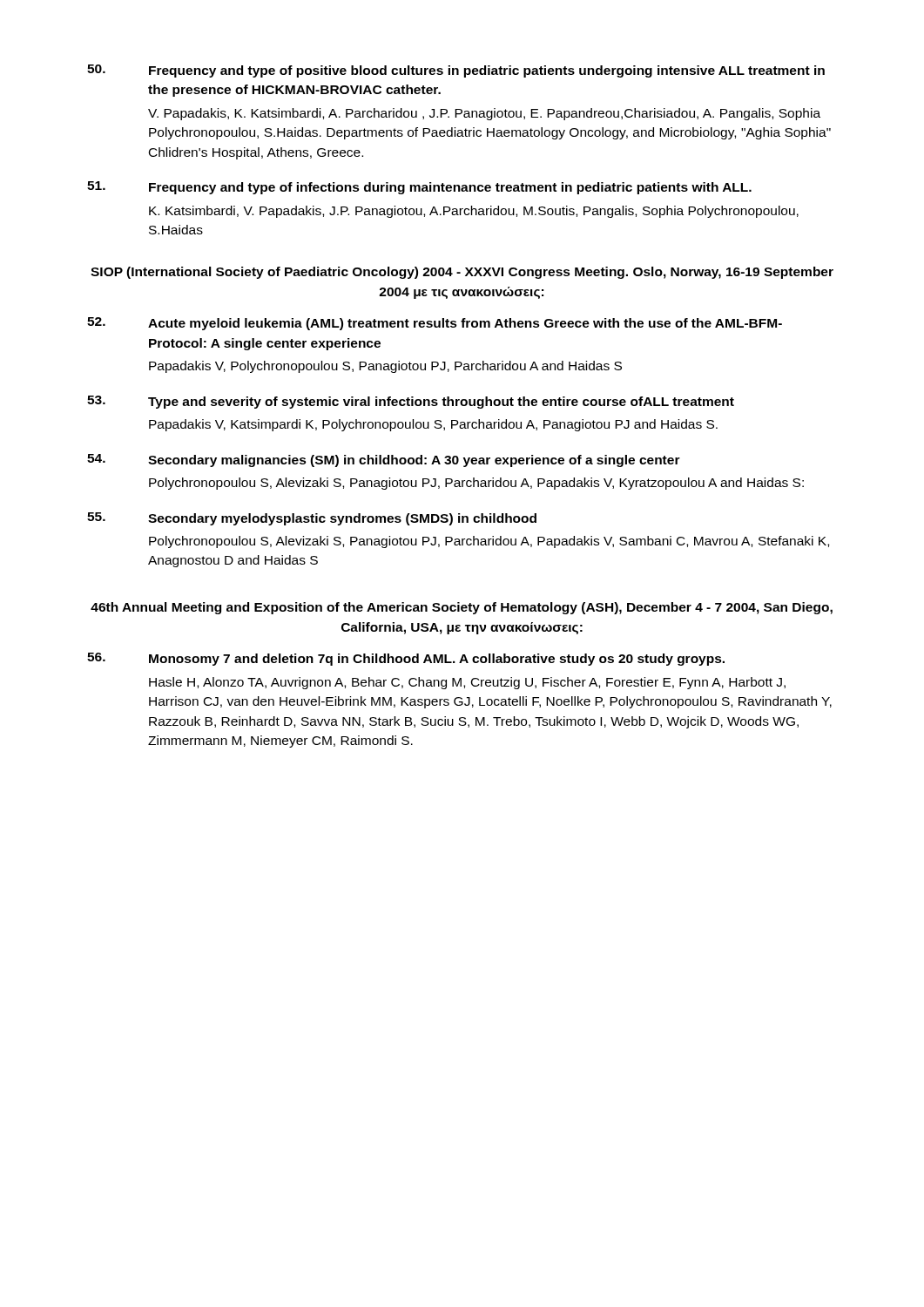Image resolution: width=924 pixels, height=1307 pixels.
Task: Locate the text starting "52. Acute myeloid leukemia (AML) treatment"
Action: (435, 324)
